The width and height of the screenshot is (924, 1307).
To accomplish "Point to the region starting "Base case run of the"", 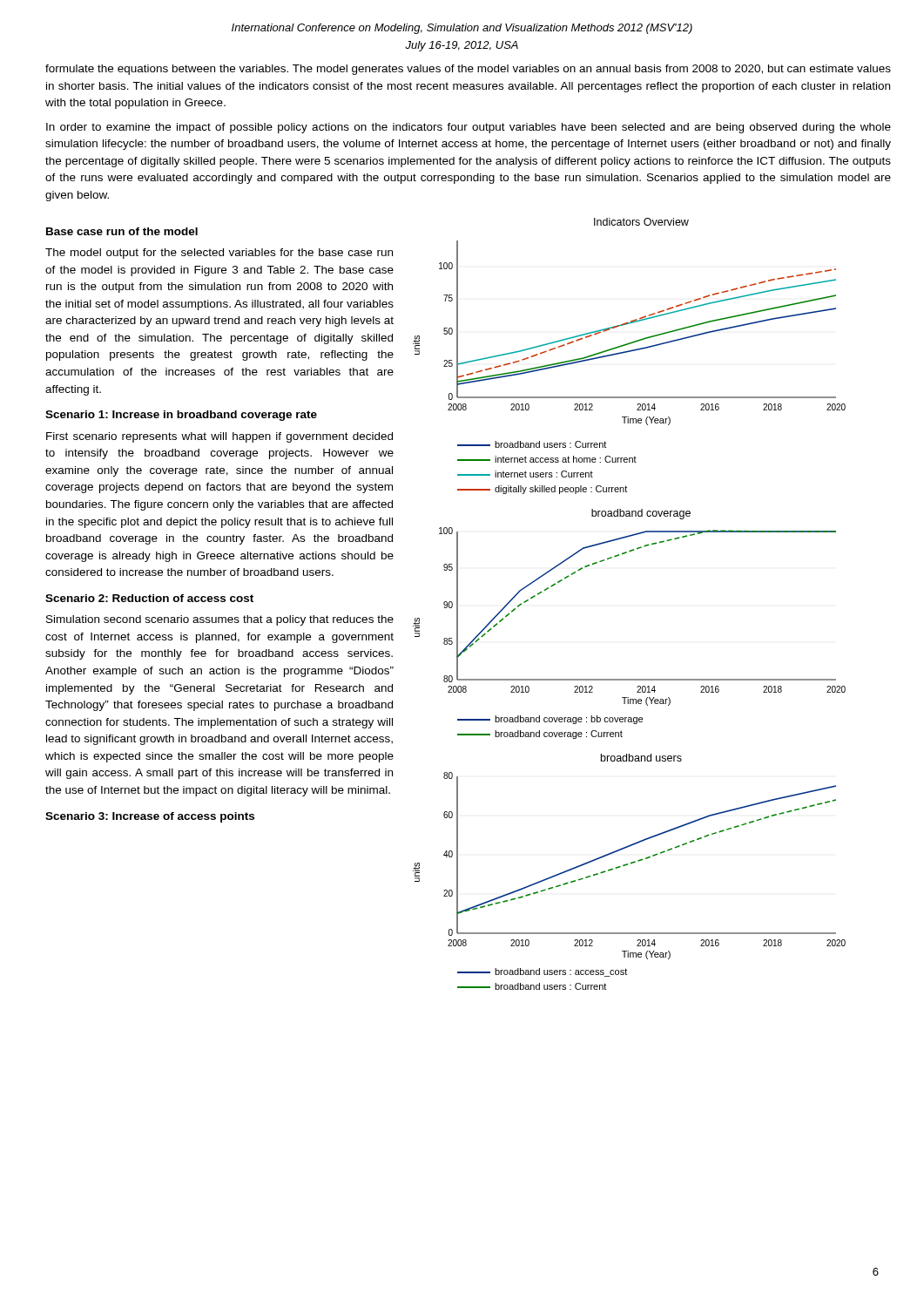I will pos(122,231).
